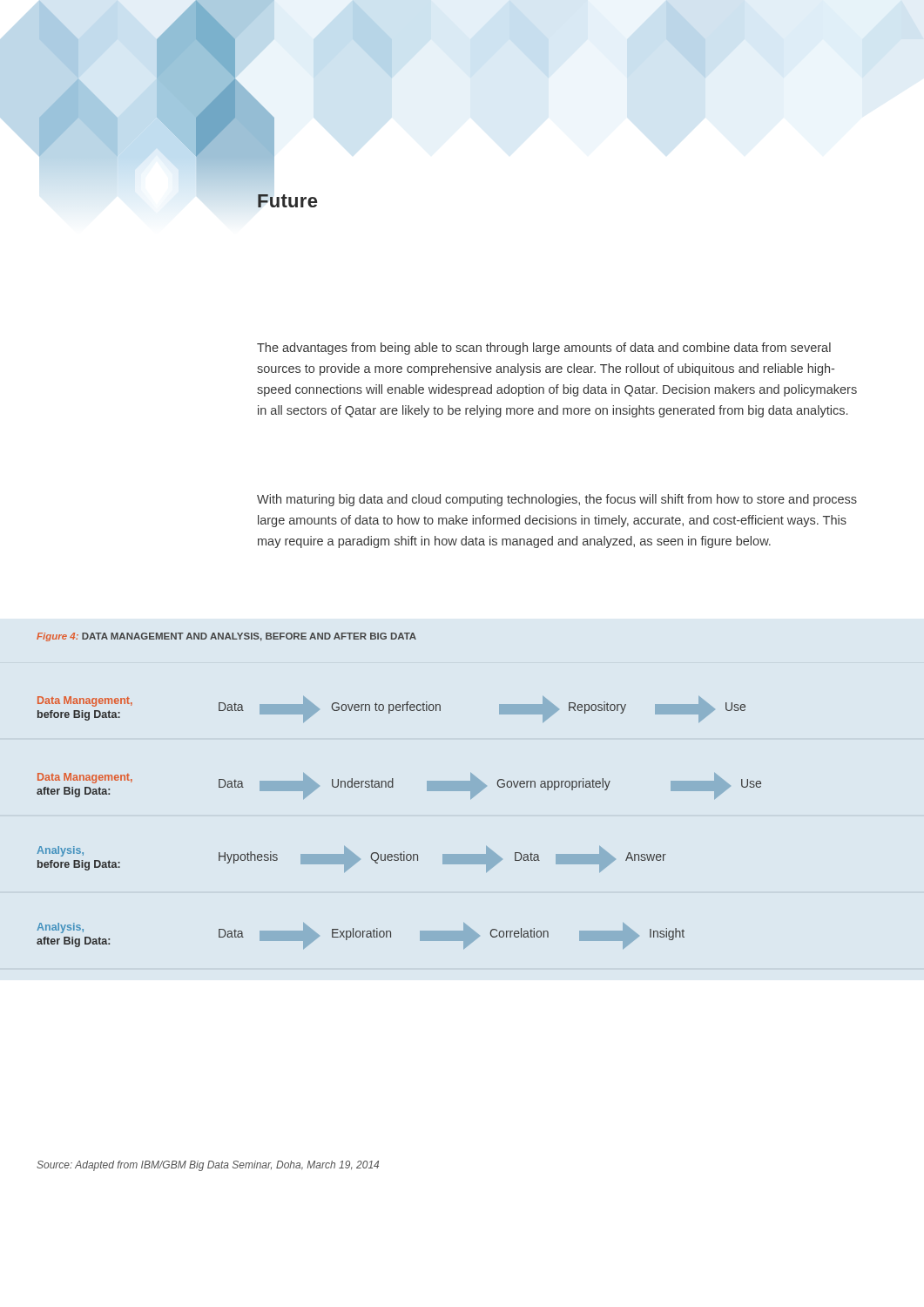Navigate to the block starting "With maturing big"
The width and height of the screenshot is (924, 1307).
tap(557, 520)
